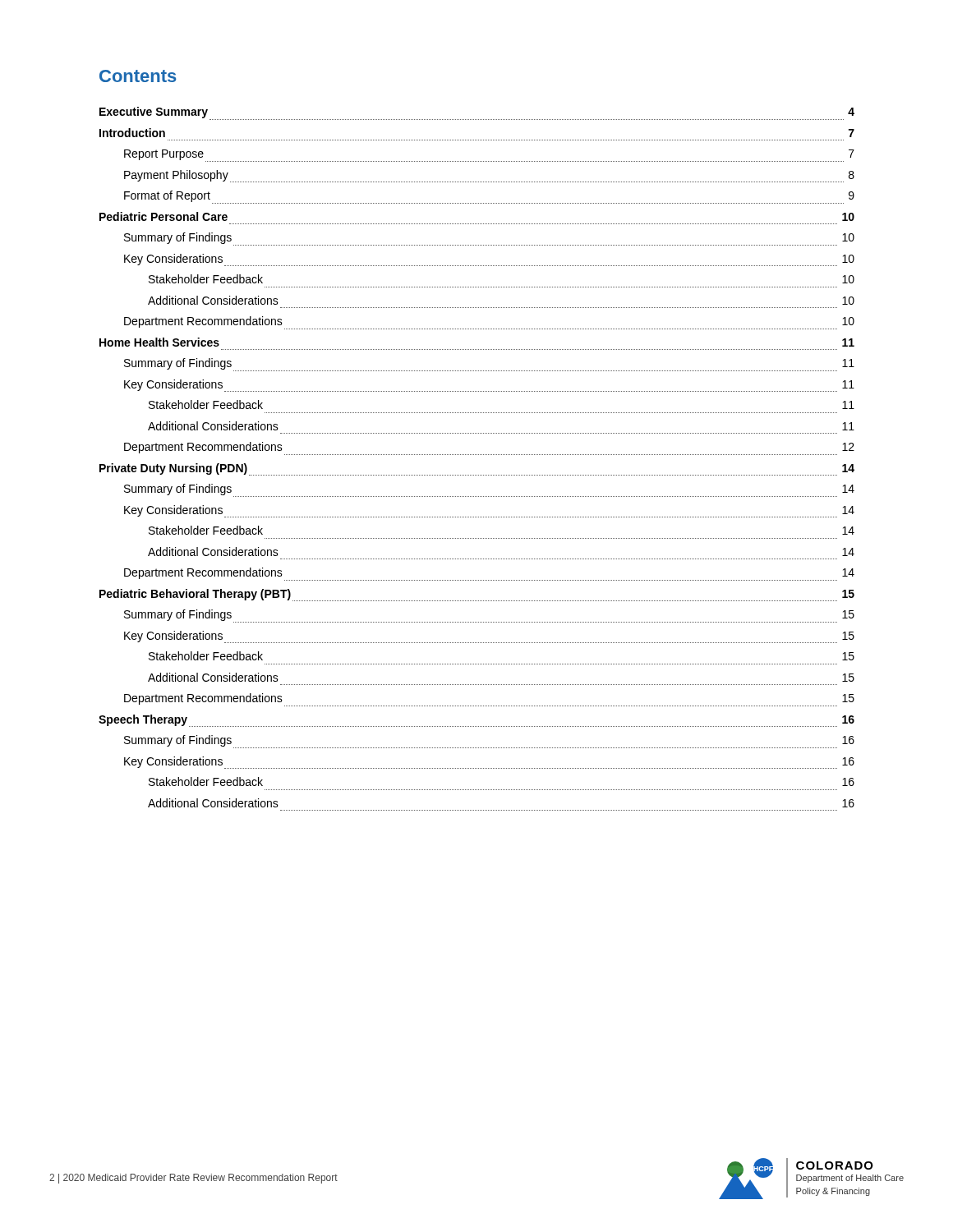Find the list item that reads "Stakeholder Feedback 16"

click(476, 782)
